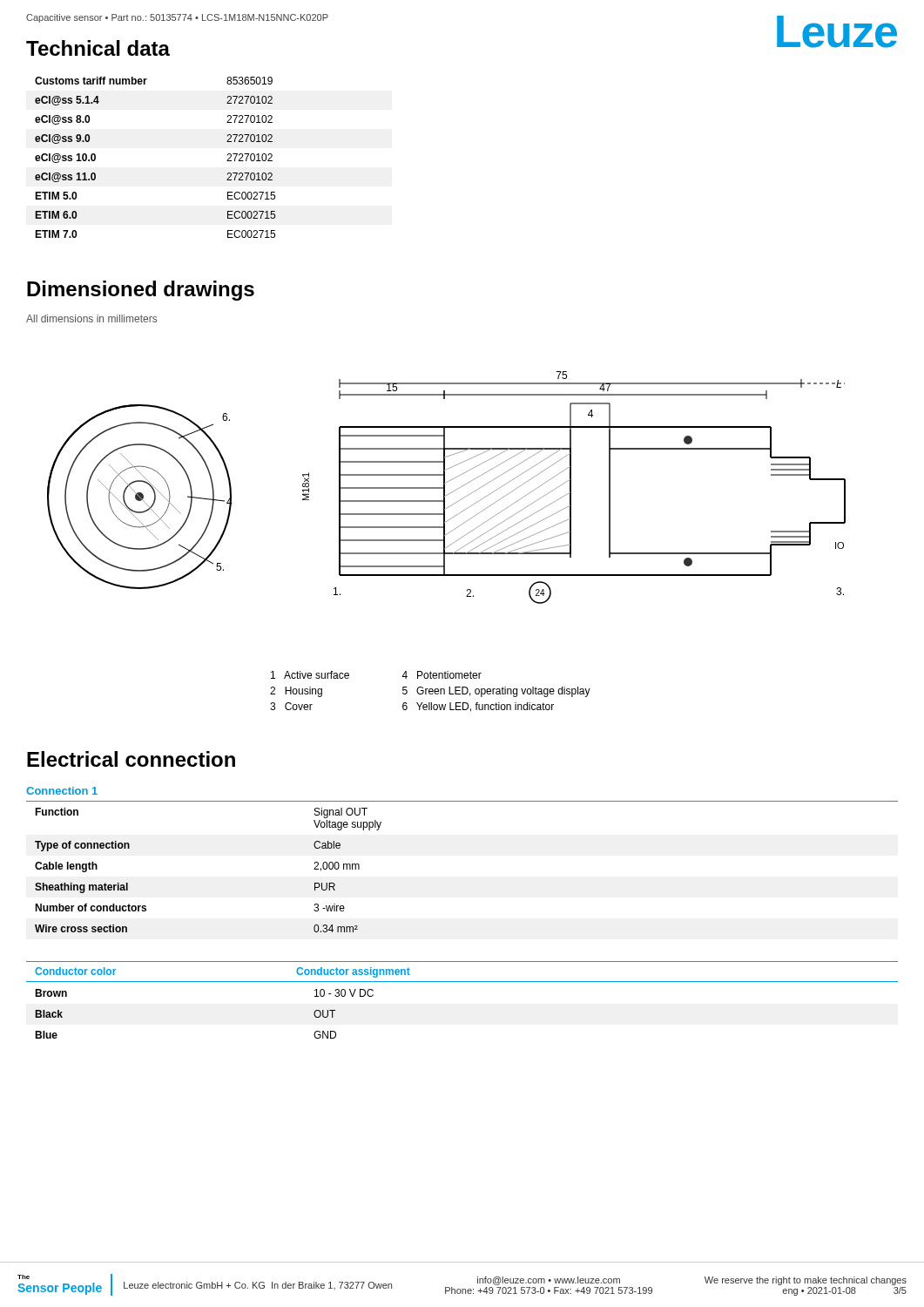Click on the table containing "2,000 mm"

(462, 879)
